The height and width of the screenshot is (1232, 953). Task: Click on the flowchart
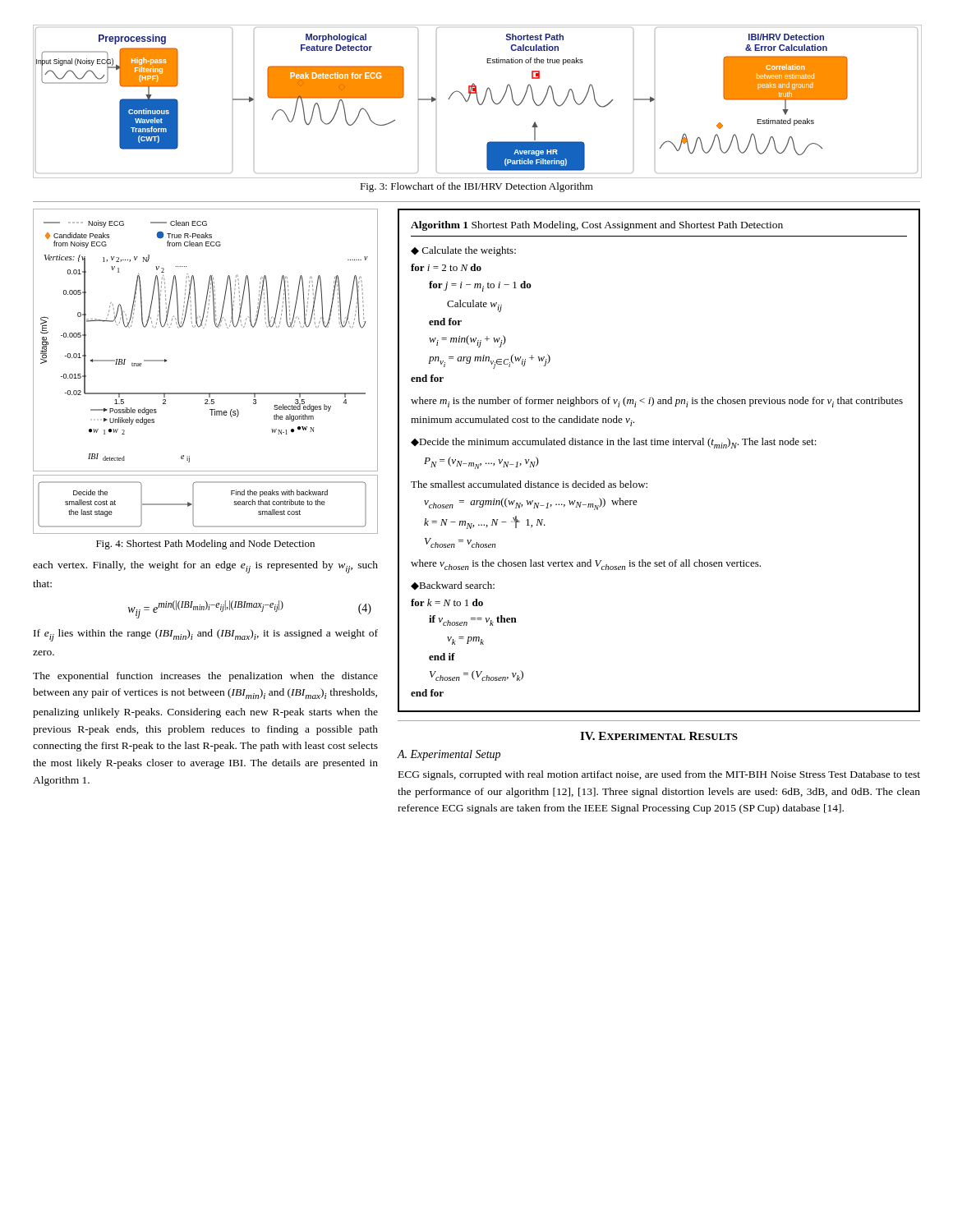tap(476, 101)
